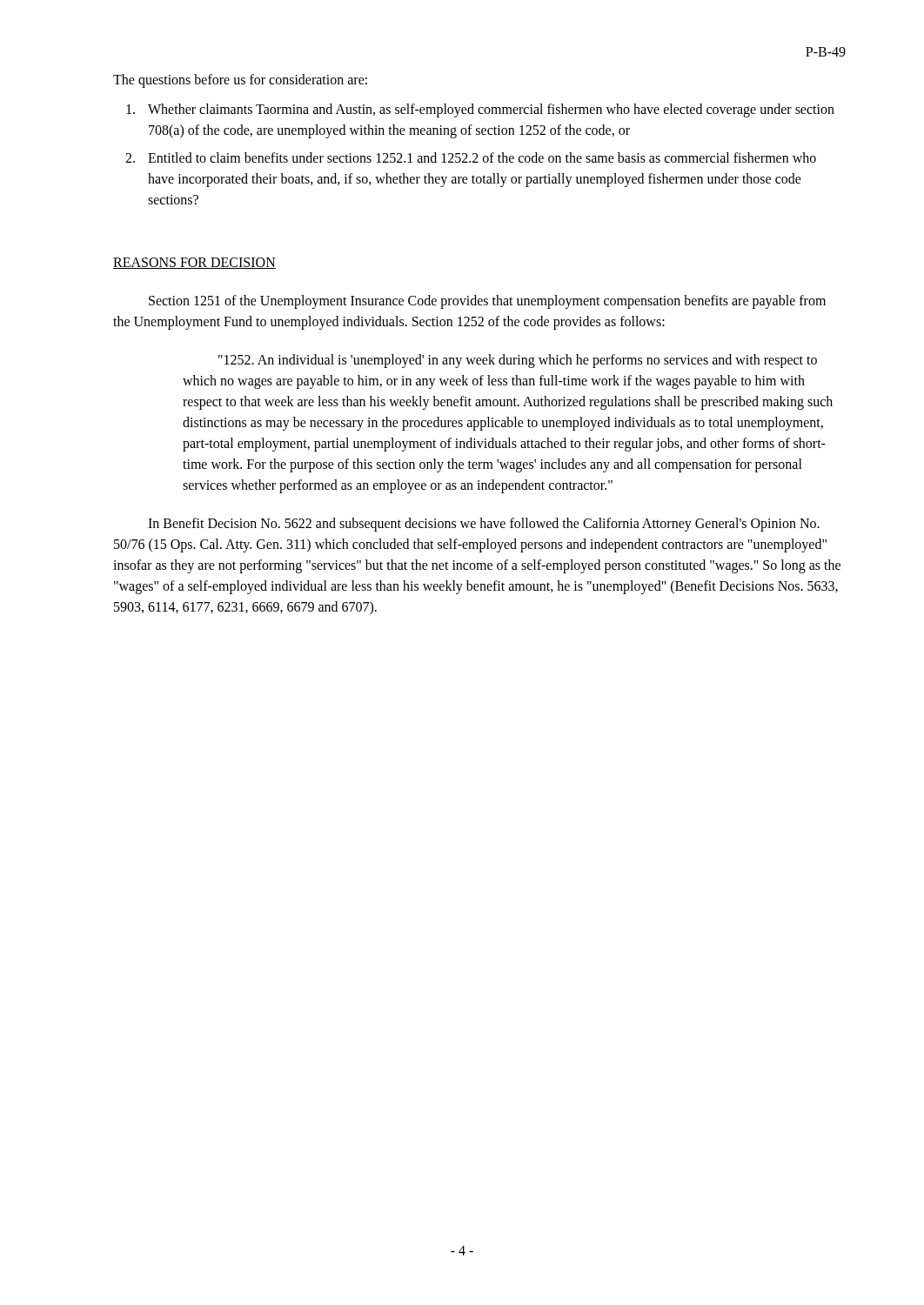Screen dimensions: 1305x924
Task: Locate the text "The questions before us for consideration are:"
Action: coord(241,80)
